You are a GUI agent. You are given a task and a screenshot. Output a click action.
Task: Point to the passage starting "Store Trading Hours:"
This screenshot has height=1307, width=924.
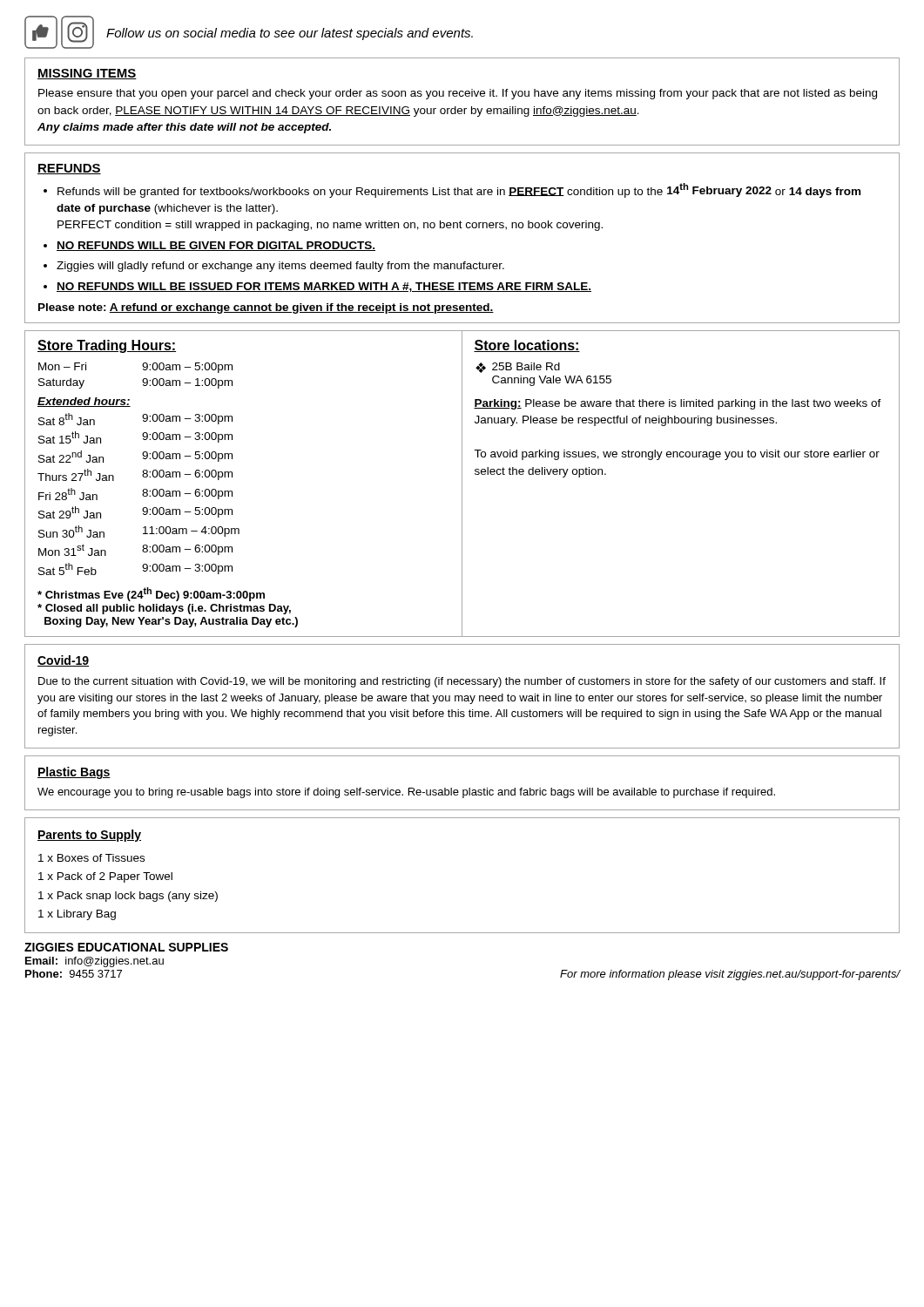point(107,345)
